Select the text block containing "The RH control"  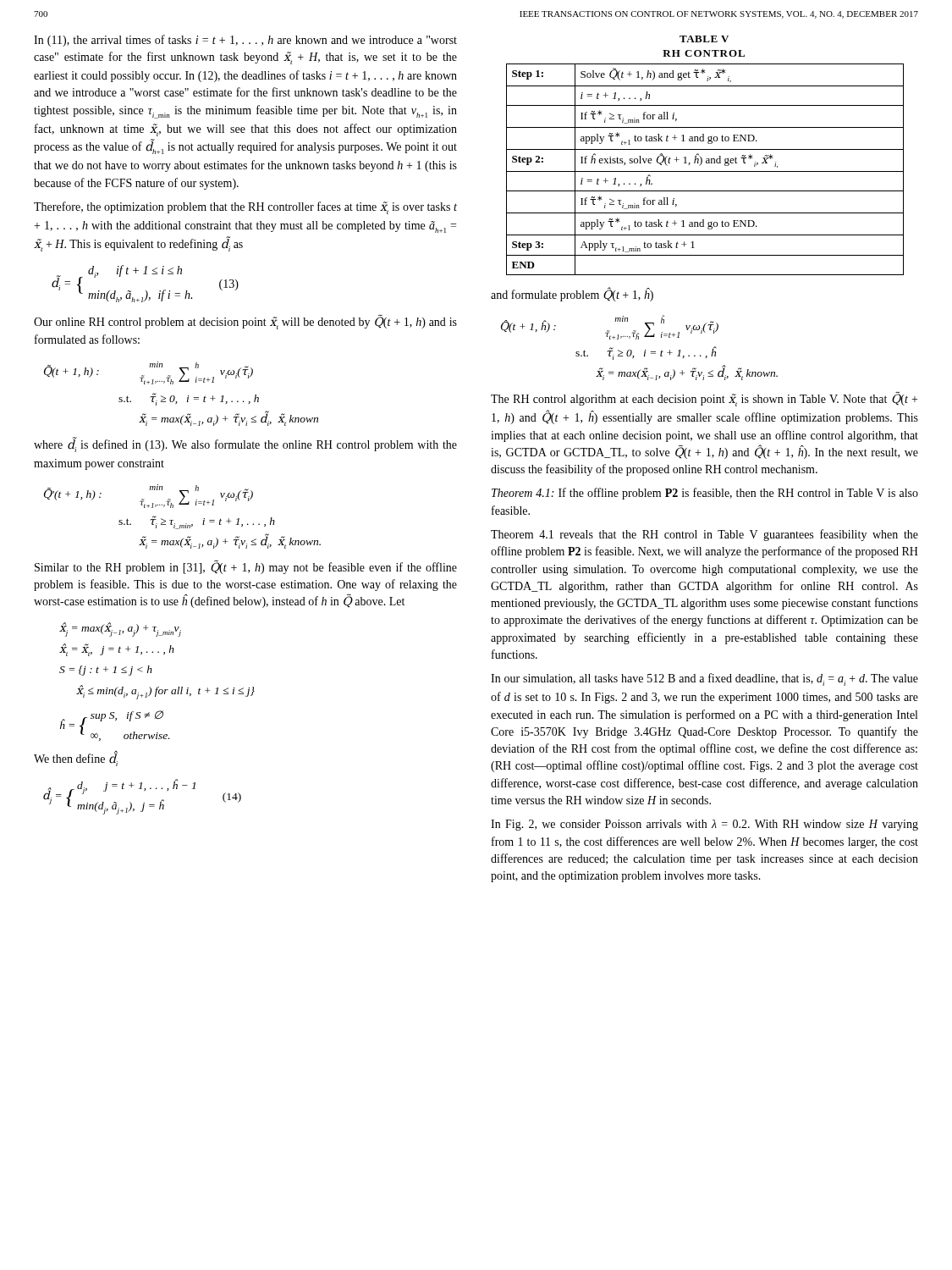coord(704,435)
